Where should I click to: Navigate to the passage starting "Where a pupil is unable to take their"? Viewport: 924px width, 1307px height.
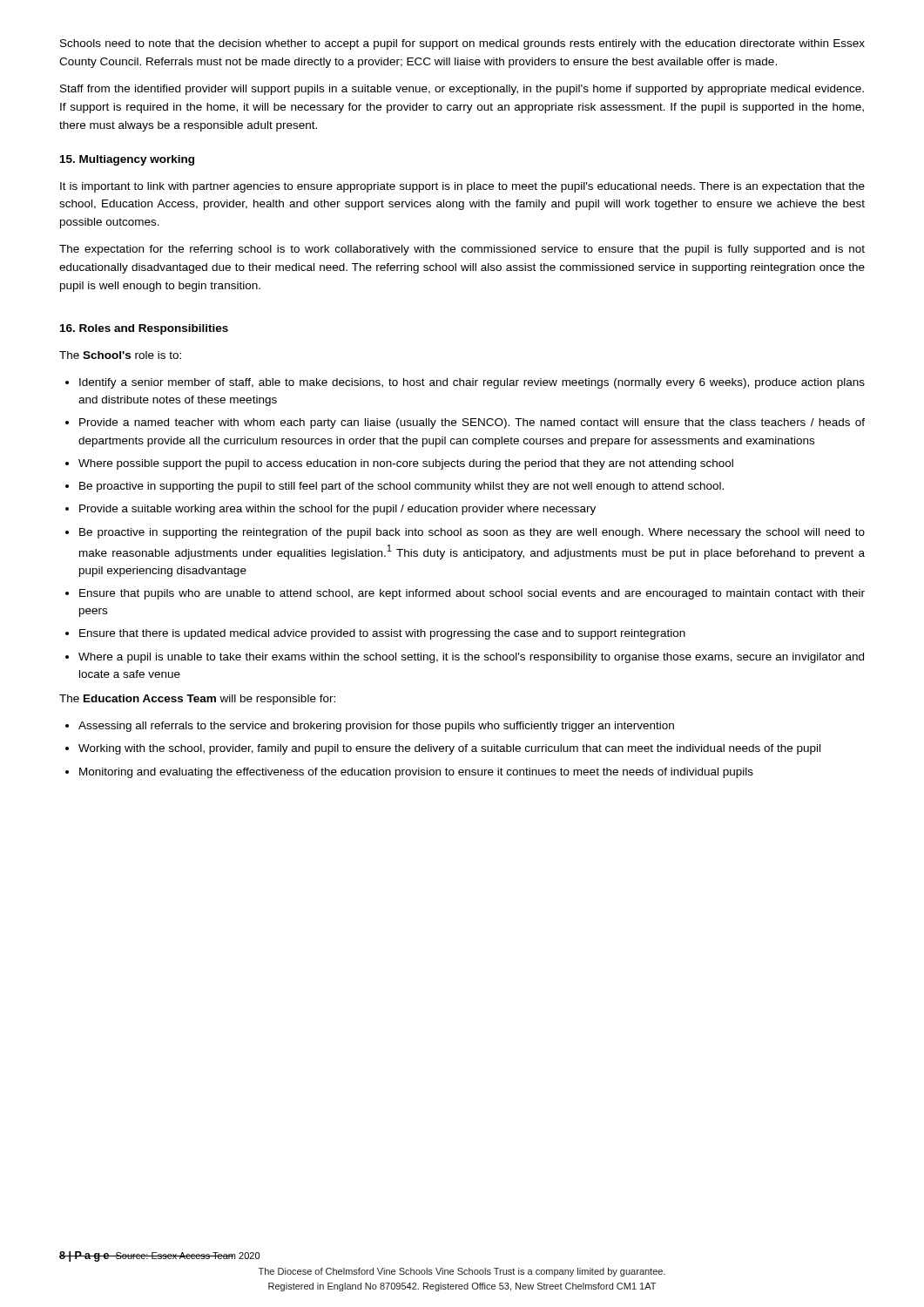472,666
